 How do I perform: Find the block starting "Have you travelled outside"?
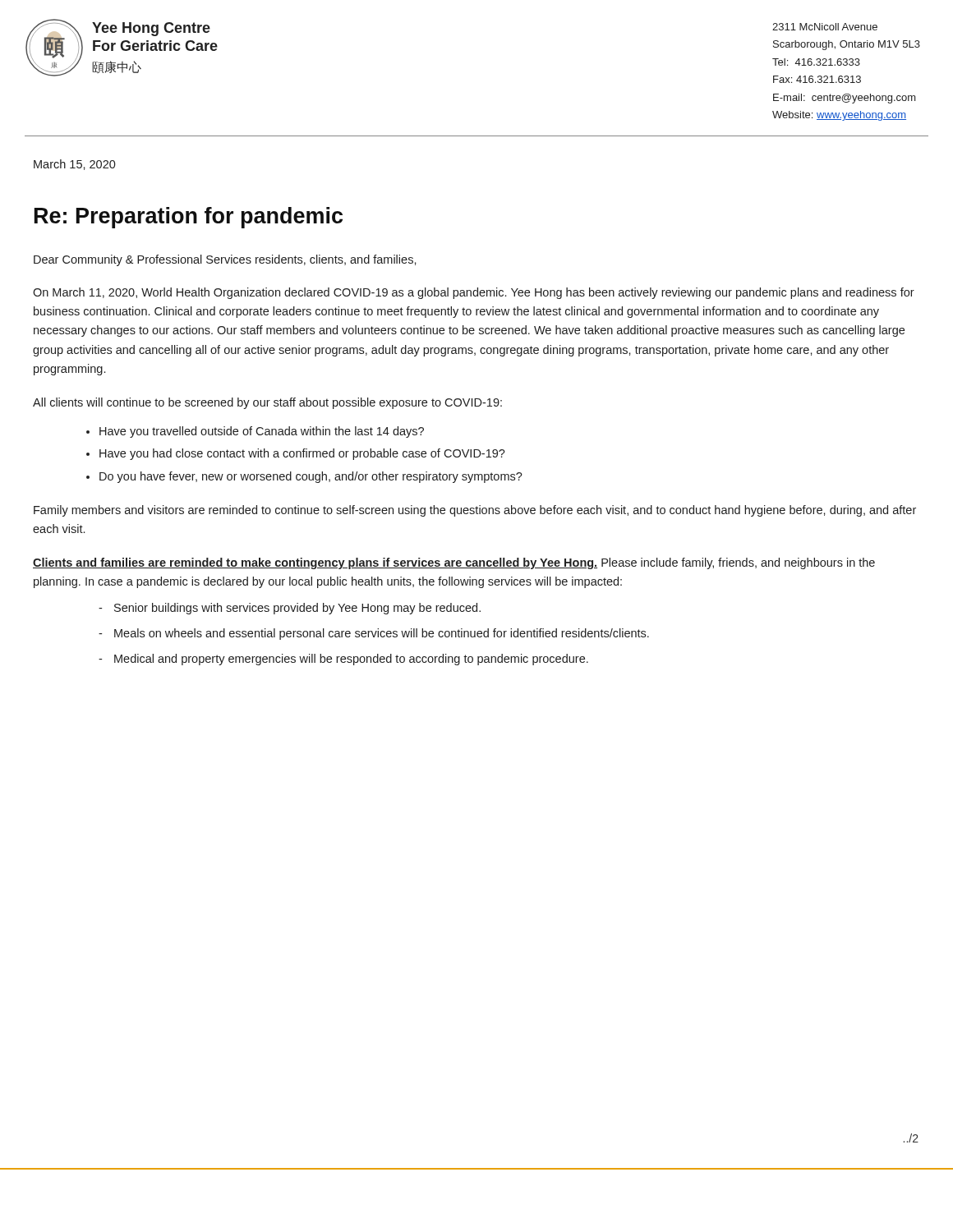[x=262, y=432]
